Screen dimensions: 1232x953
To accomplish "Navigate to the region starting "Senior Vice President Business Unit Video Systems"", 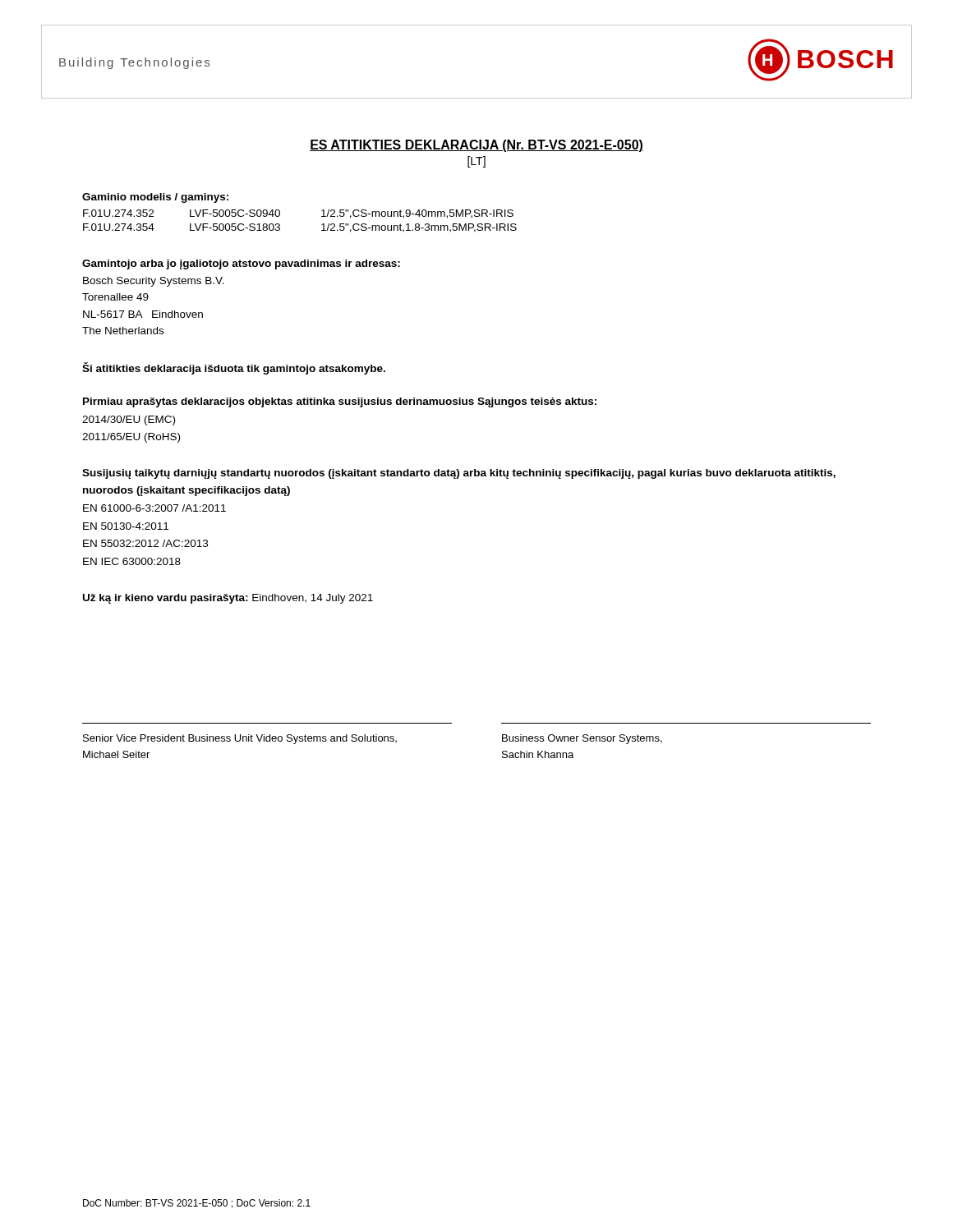I will (x=267, y=741).
